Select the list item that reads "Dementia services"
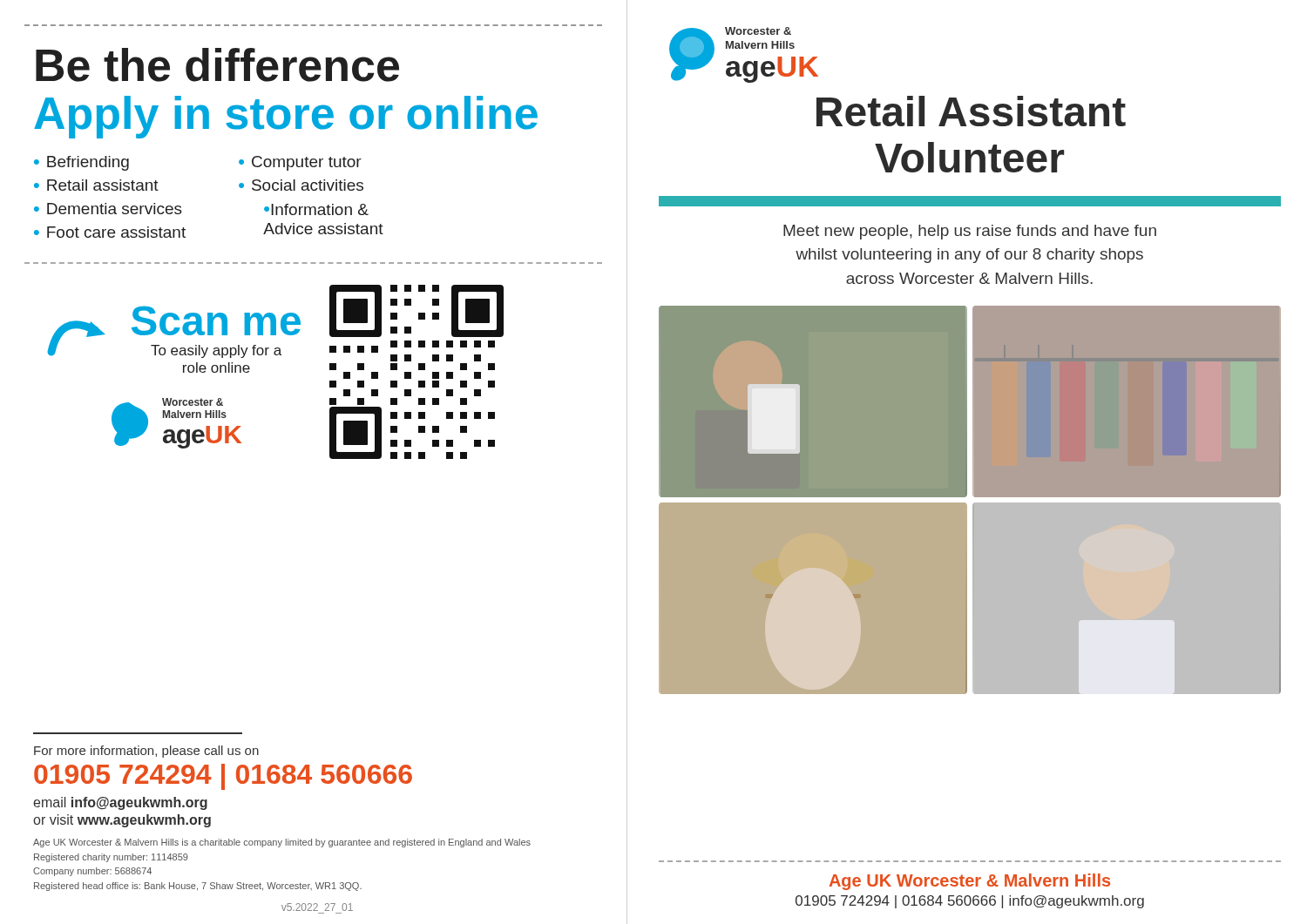 tap(114, 209)
